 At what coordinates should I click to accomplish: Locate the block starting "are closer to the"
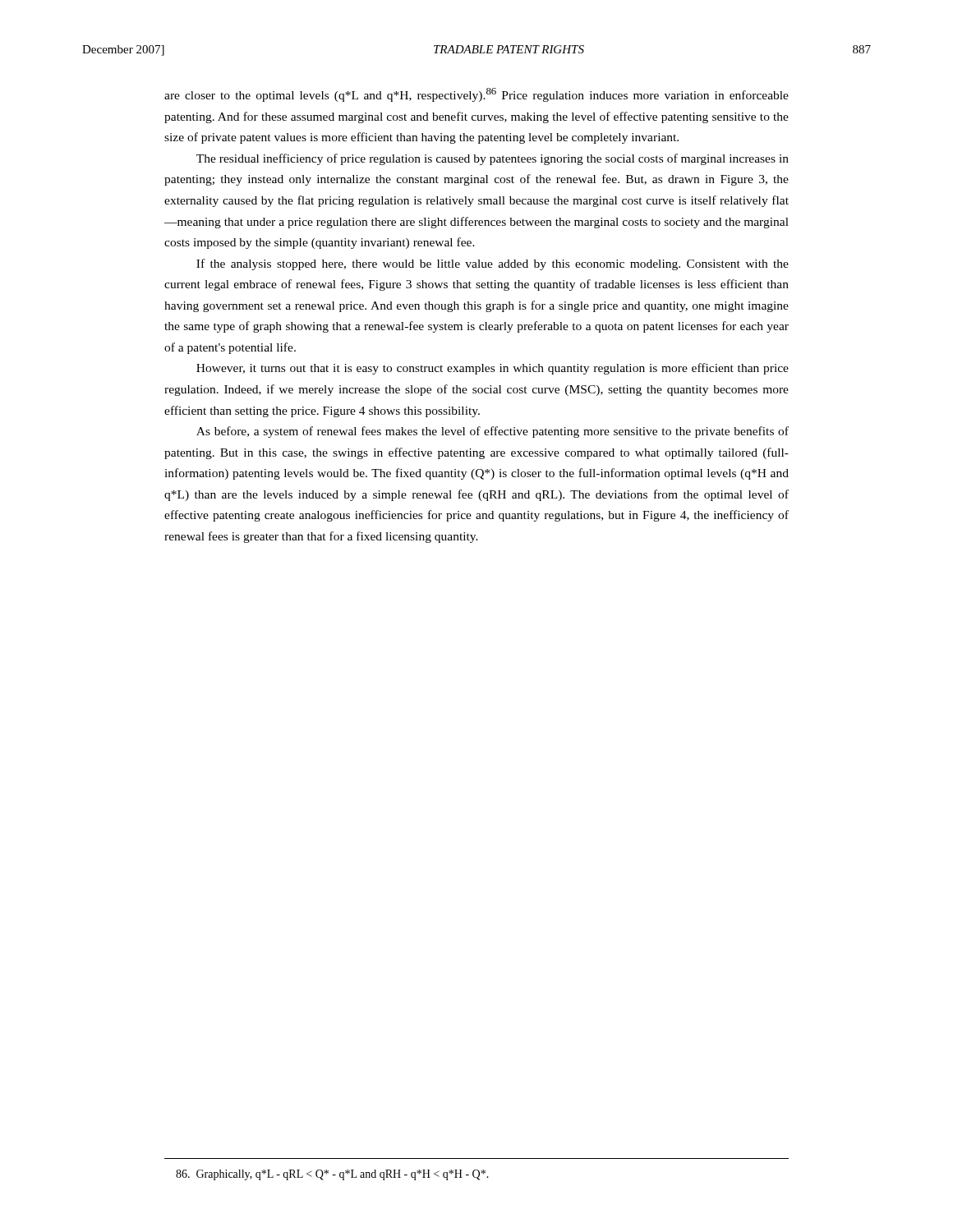[476, 314]
